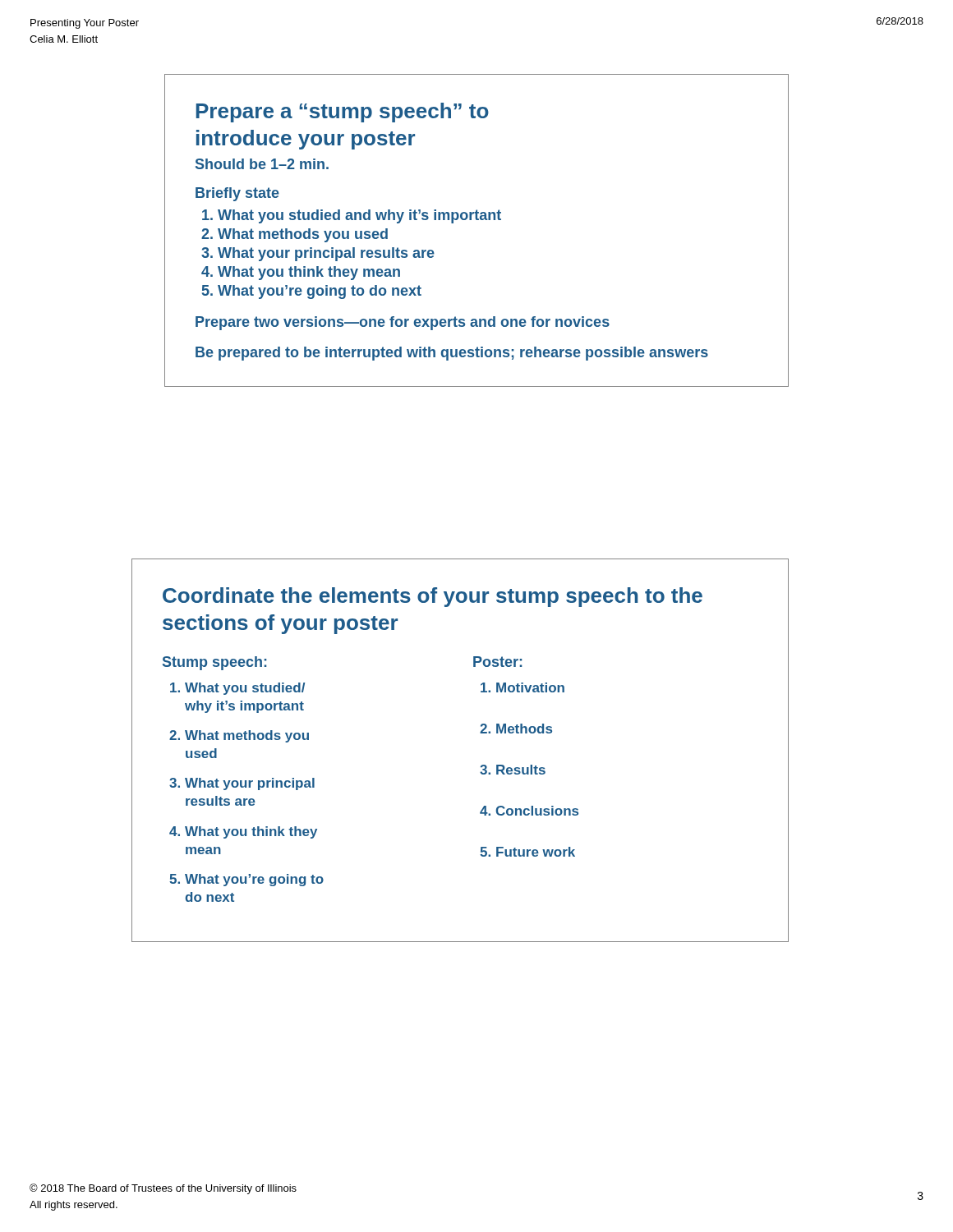Click on the list item that says "What you studied/why it’s important"

[245, 697]
